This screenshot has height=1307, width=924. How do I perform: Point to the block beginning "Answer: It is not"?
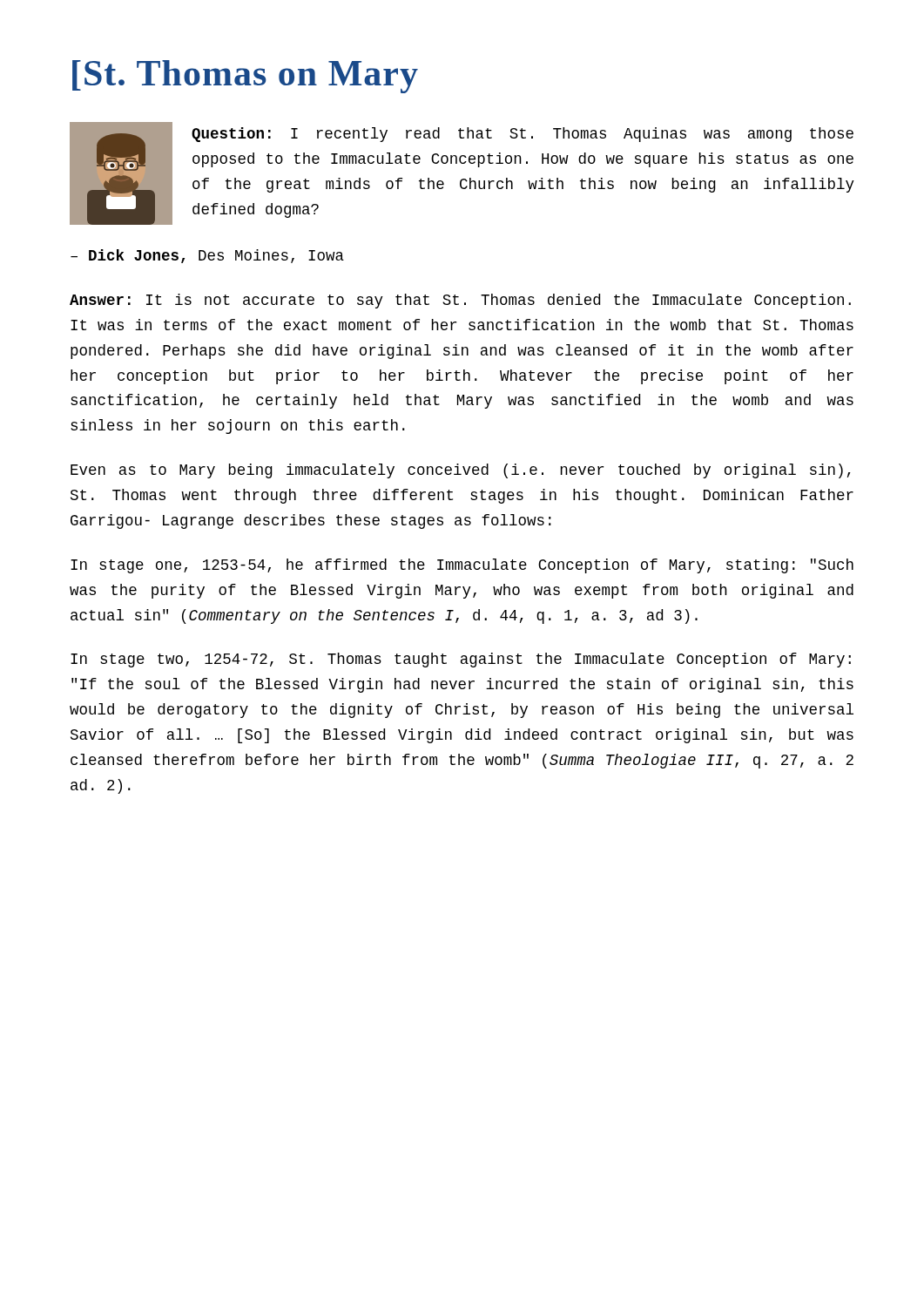462,363
